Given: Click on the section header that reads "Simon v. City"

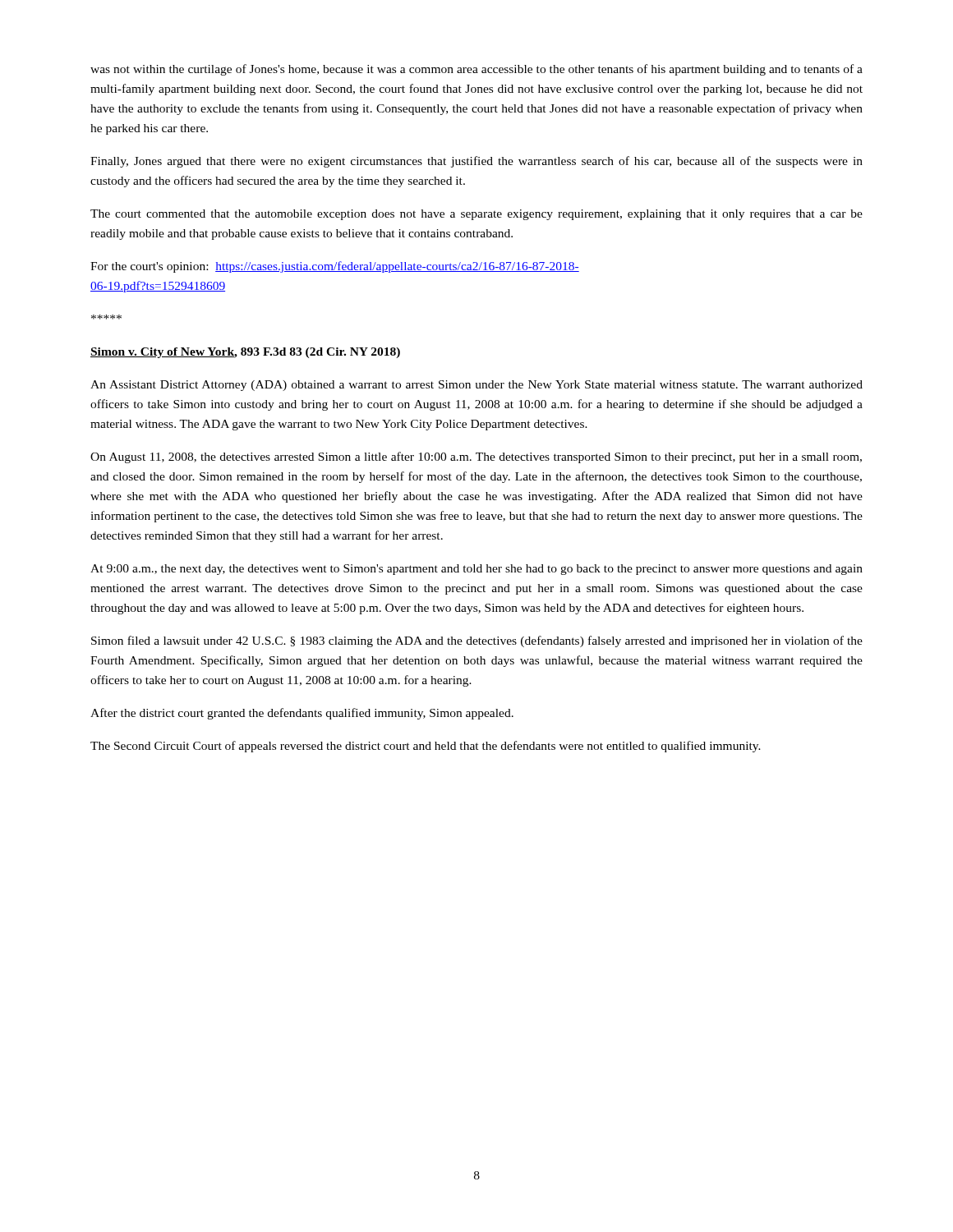Looking at the screenshot, I should point(245,351).
